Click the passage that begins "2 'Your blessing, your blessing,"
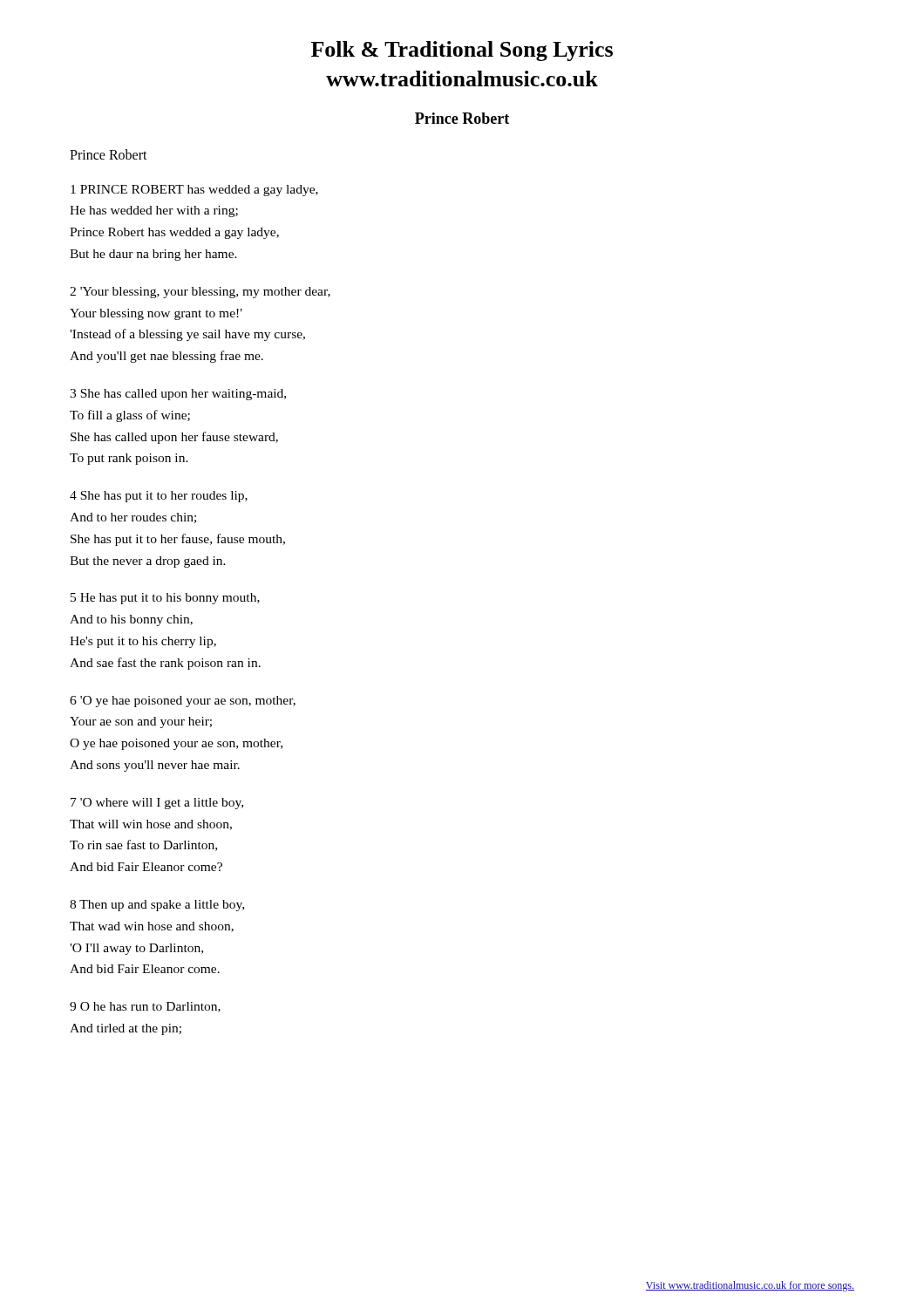 coord(200,323)
